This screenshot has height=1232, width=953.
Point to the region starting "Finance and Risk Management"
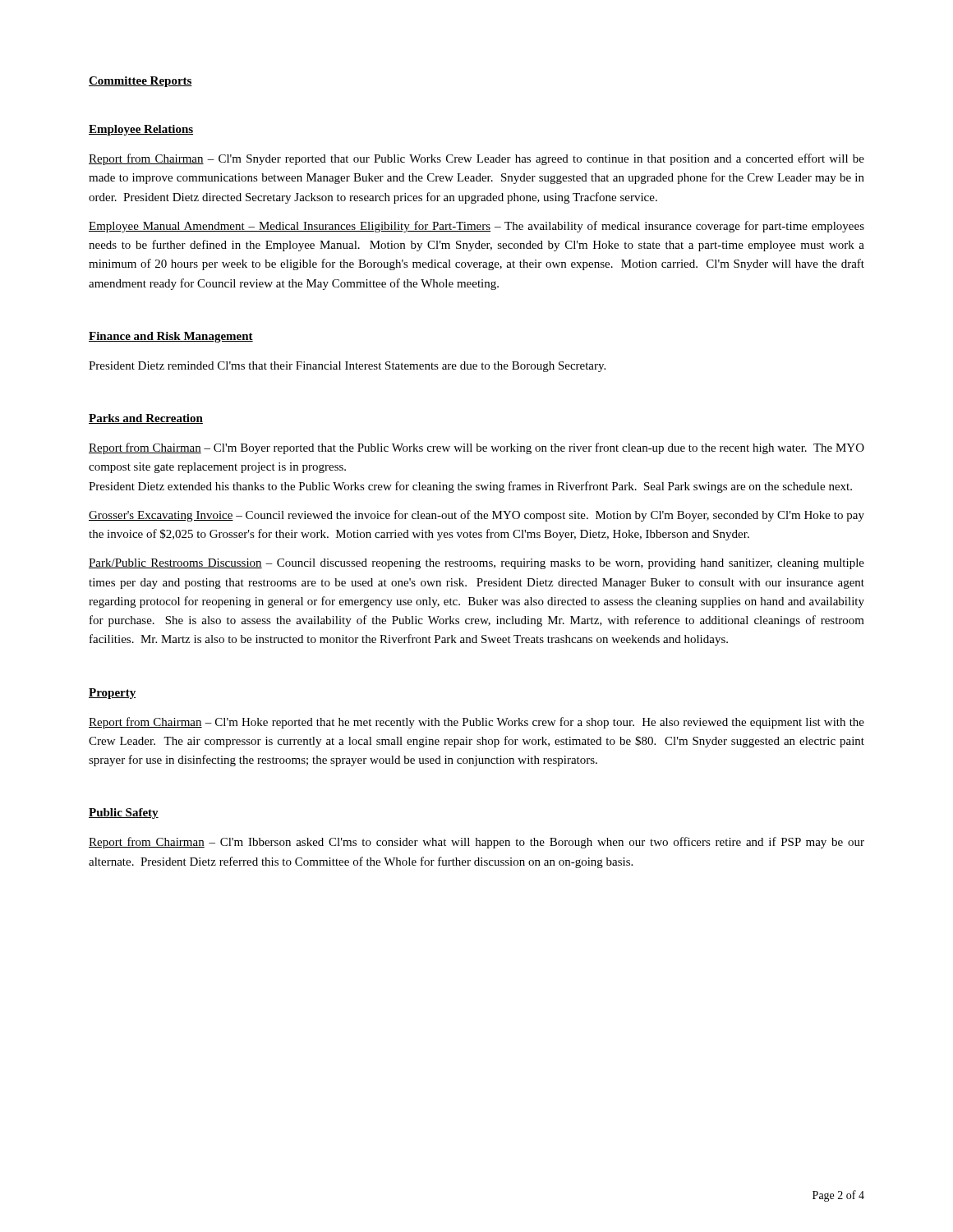(x=171, y=336)
